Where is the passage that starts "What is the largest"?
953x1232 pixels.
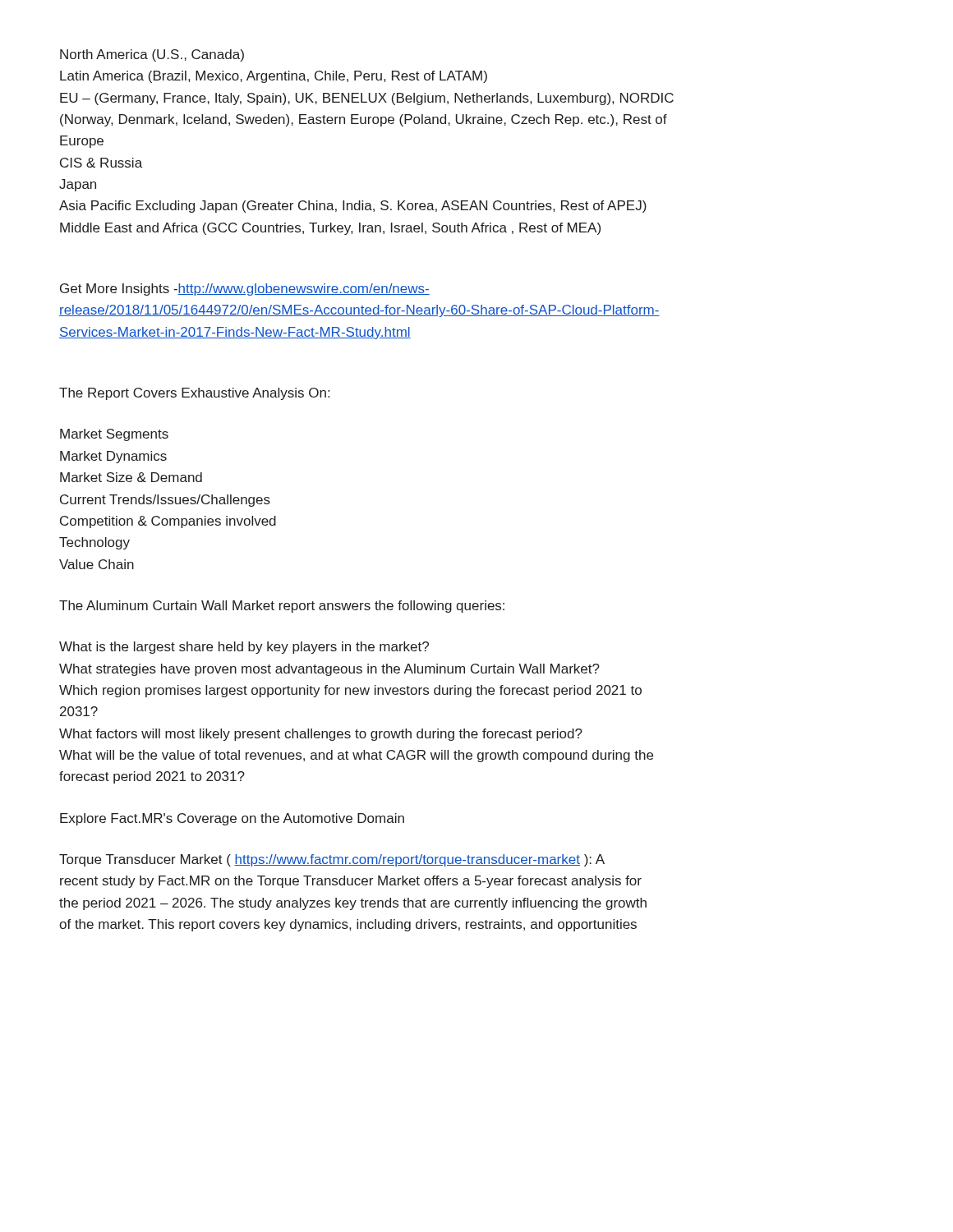tap(244, 648)
